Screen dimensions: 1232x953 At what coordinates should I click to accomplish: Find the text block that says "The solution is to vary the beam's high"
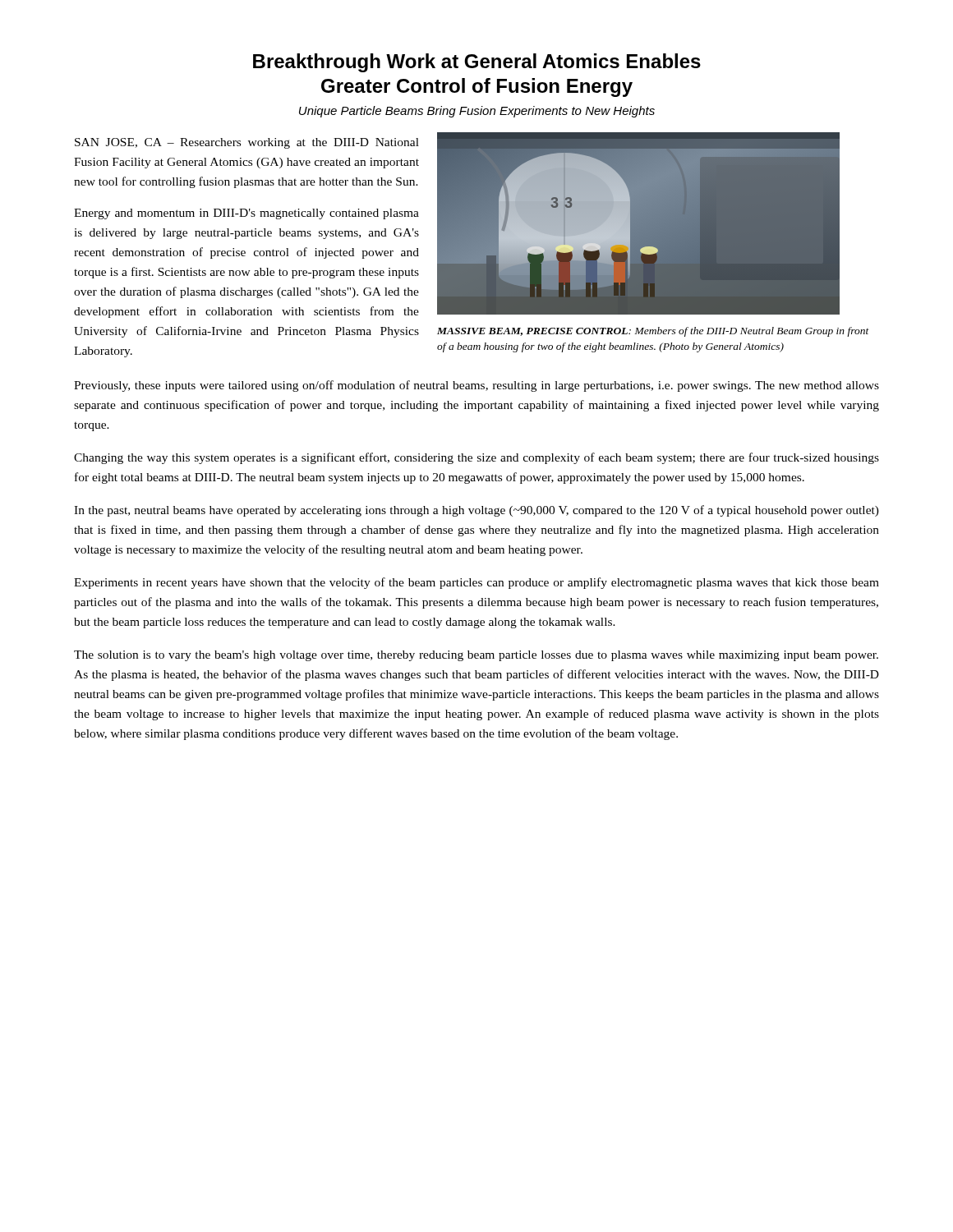point(476,694)
